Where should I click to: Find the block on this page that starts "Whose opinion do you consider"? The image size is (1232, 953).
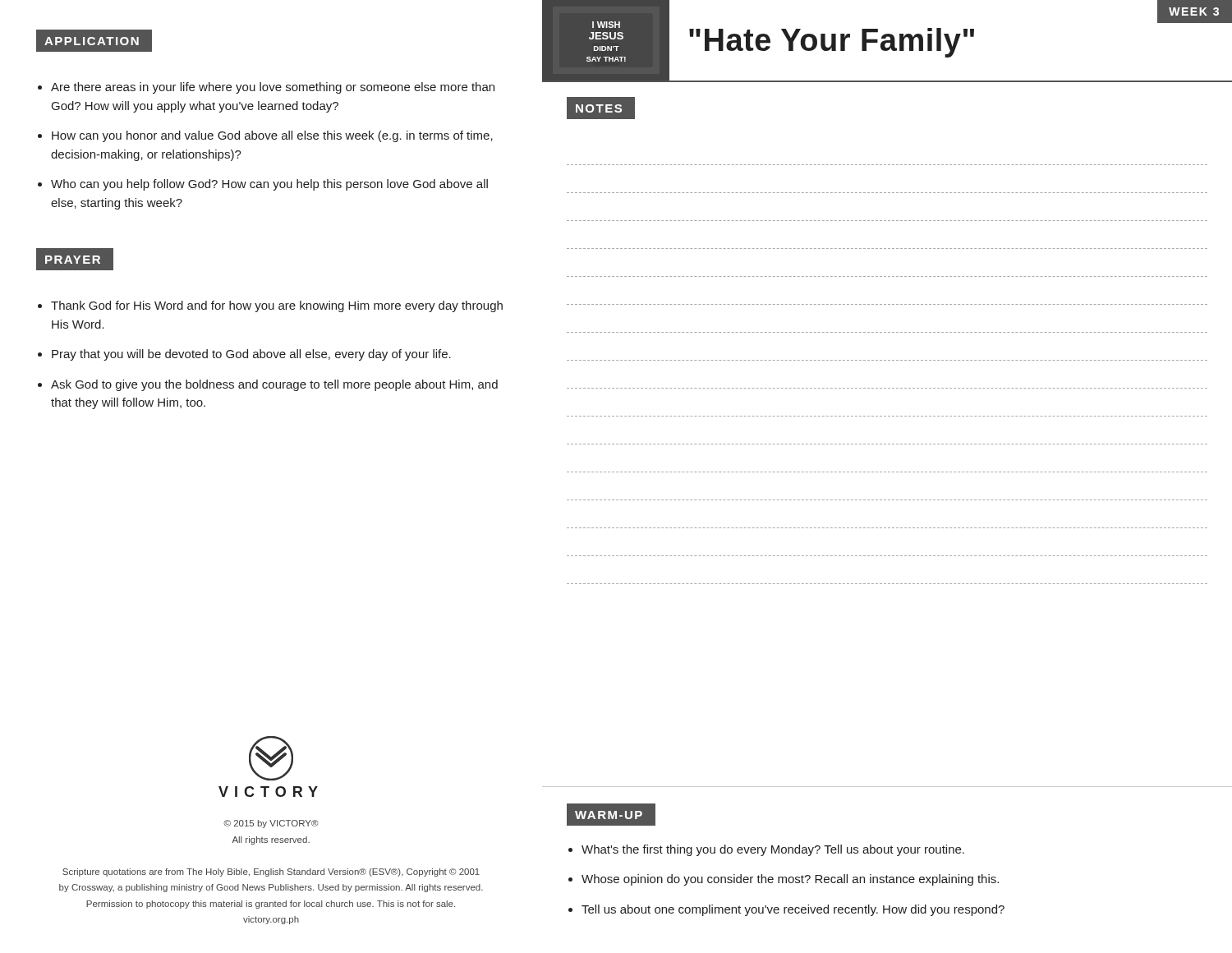(x=791, y=879)
